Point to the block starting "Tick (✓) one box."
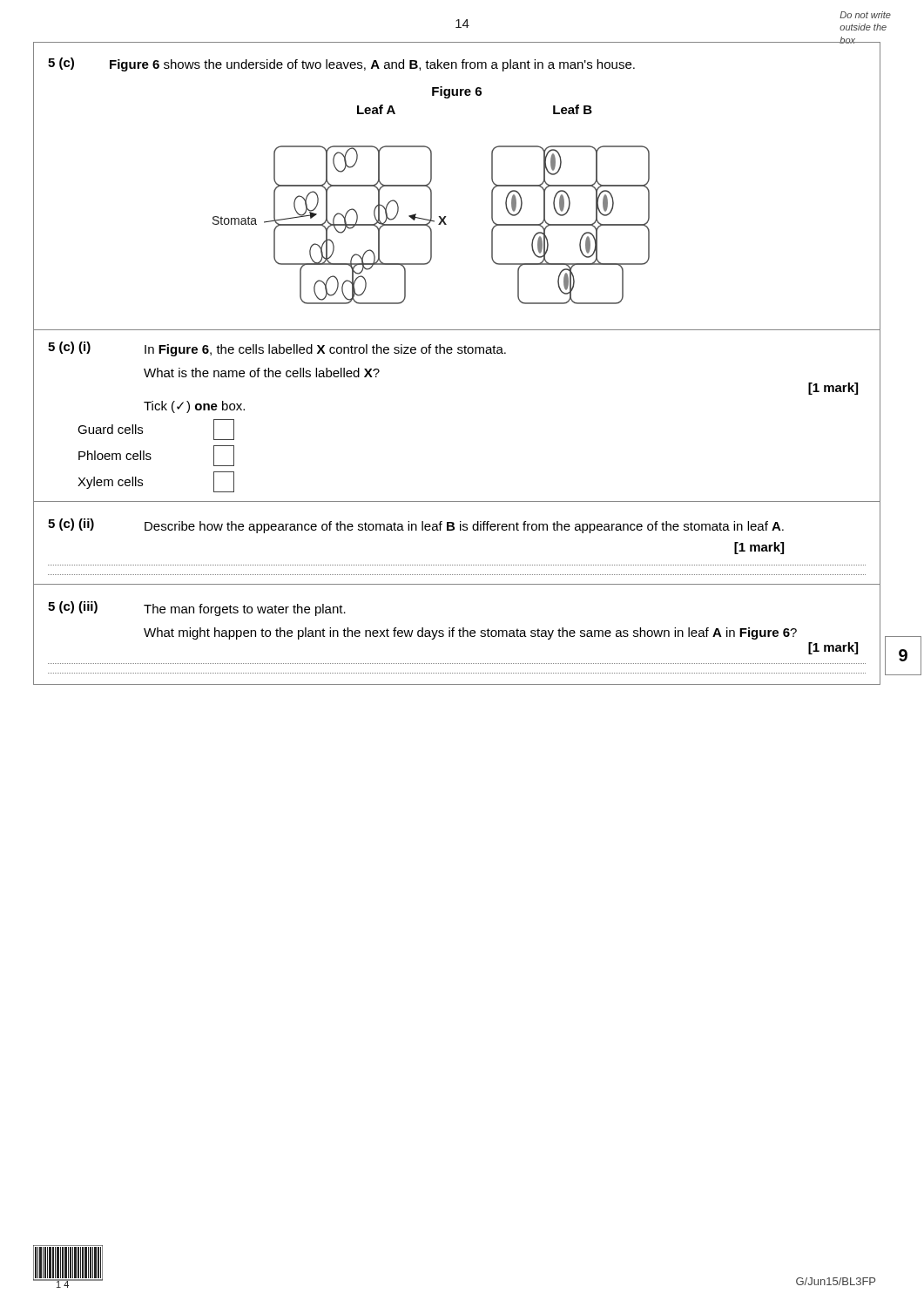 coord(195,405)
